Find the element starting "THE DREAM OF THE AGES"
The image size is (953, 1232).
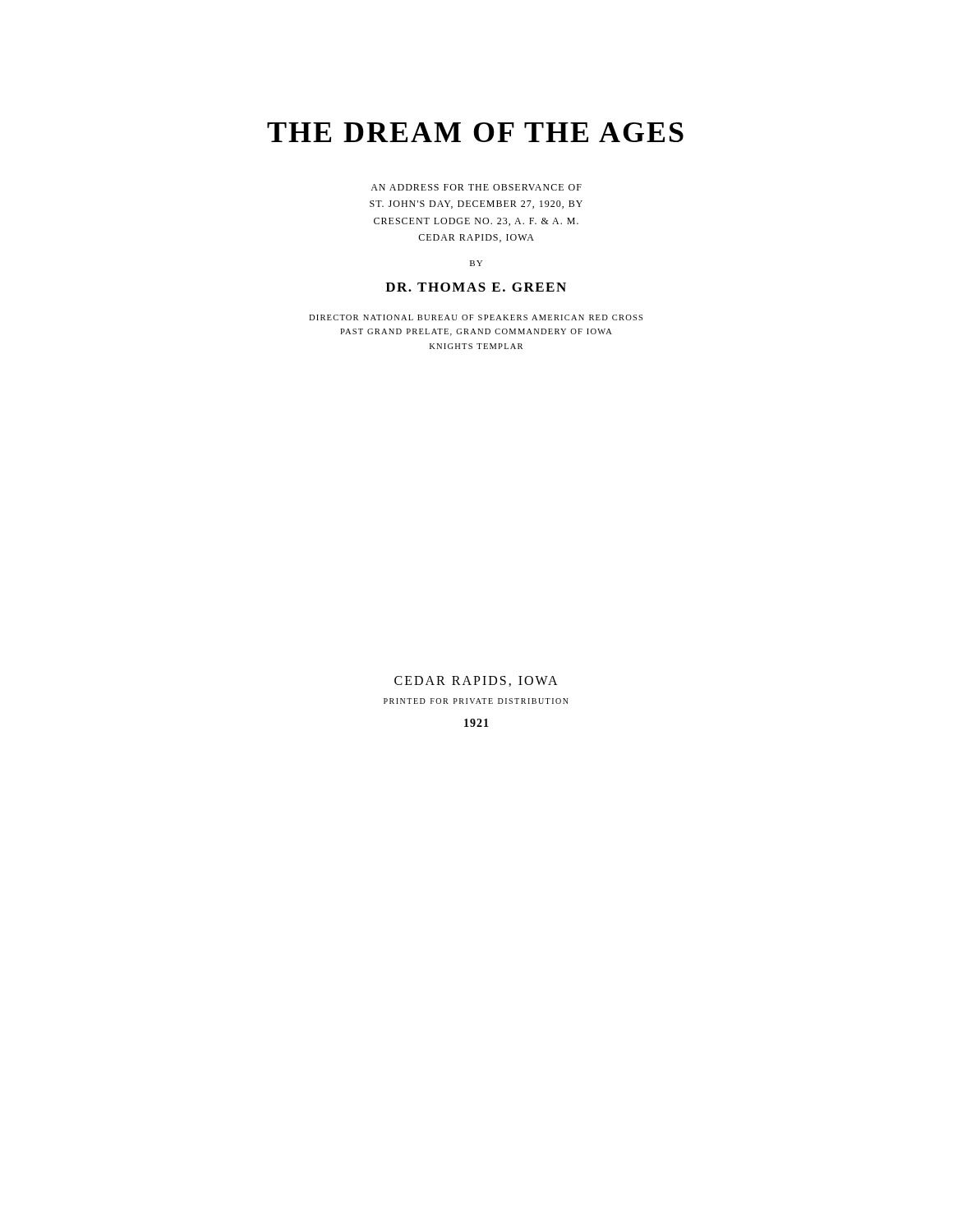click(476, 132)
